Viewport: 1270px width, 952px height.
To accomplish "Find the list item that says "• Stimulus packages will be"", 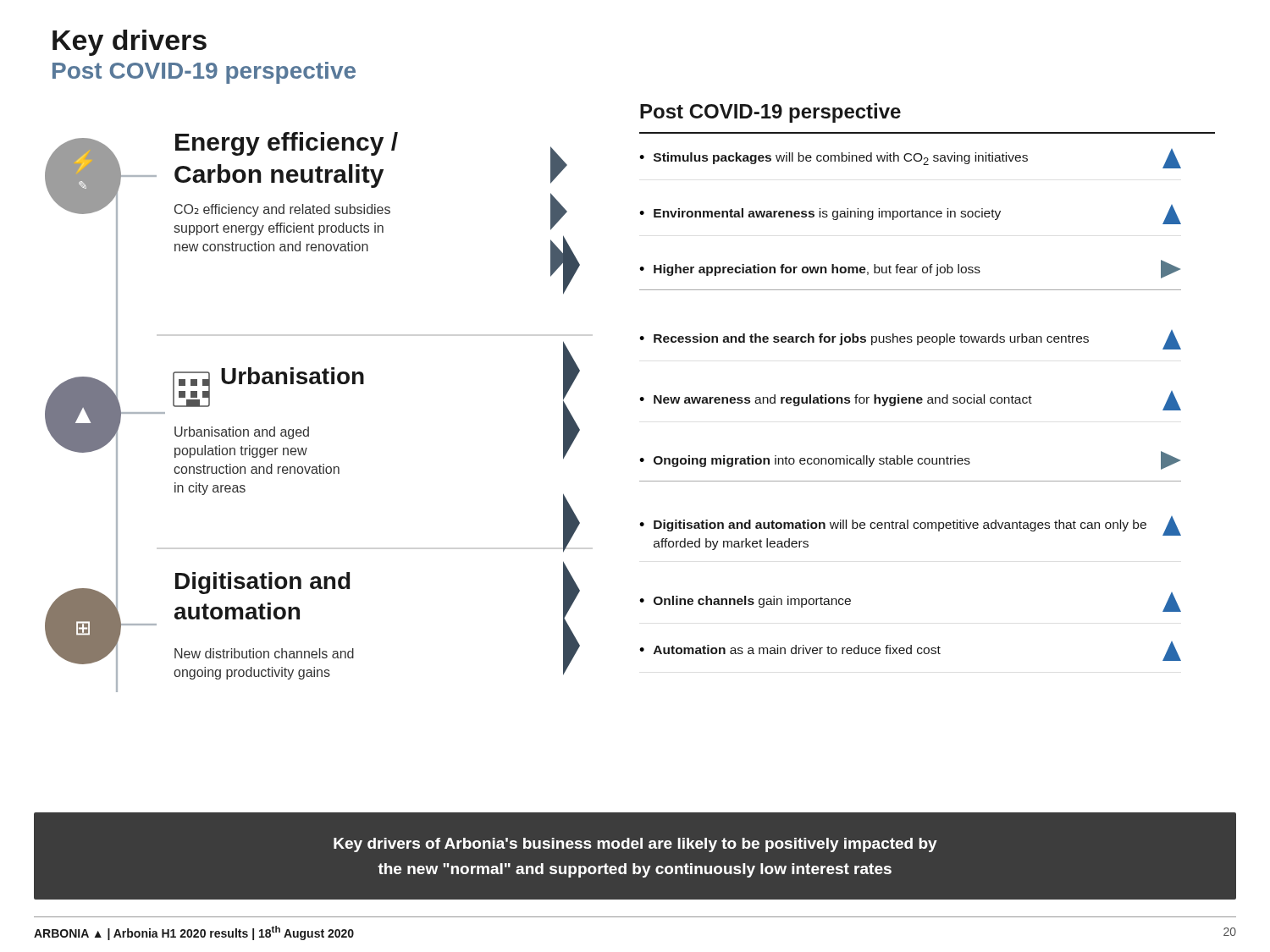I will 910,160.
